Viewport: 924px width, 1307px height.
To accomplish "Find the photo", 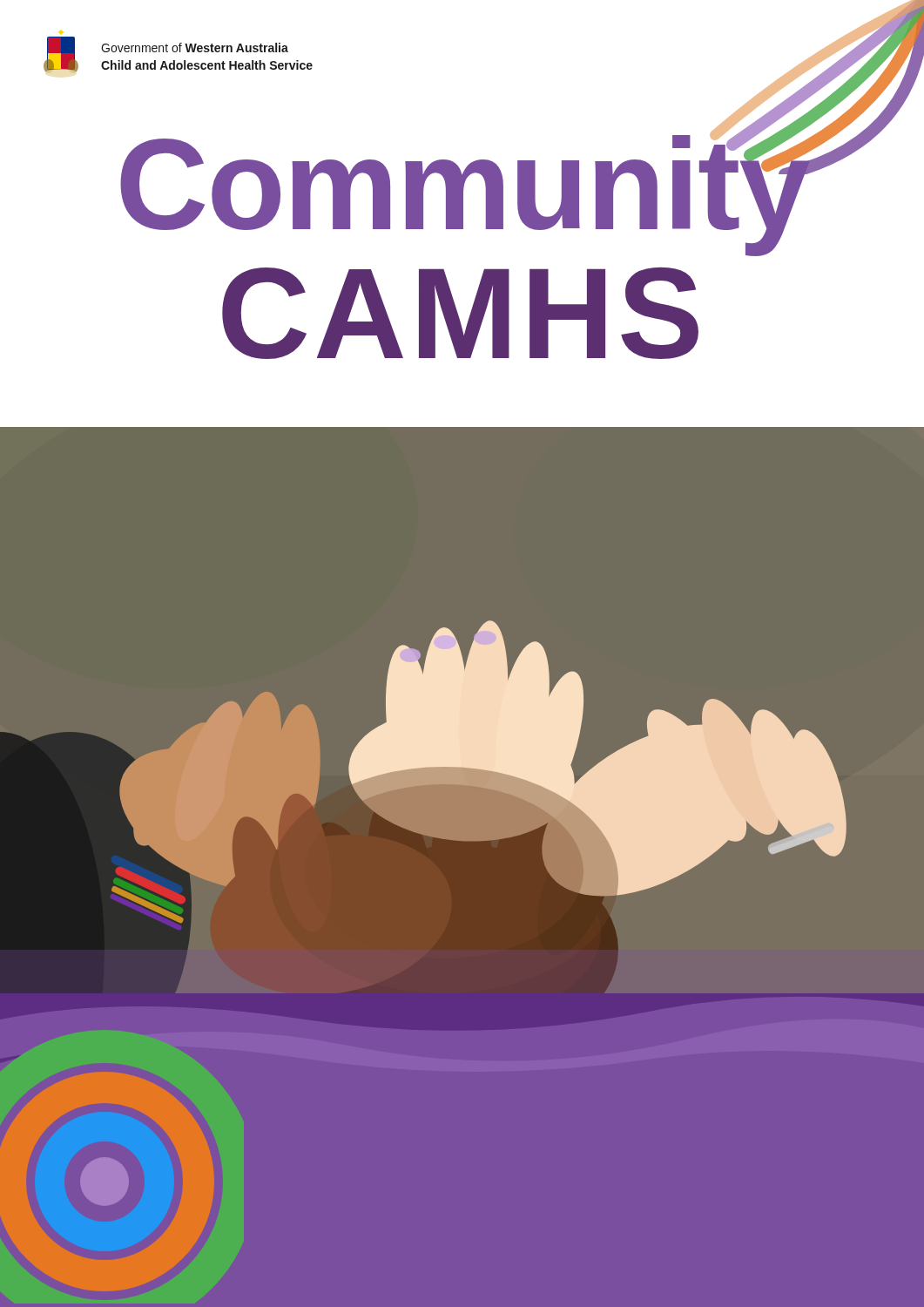I will [462, 741].
